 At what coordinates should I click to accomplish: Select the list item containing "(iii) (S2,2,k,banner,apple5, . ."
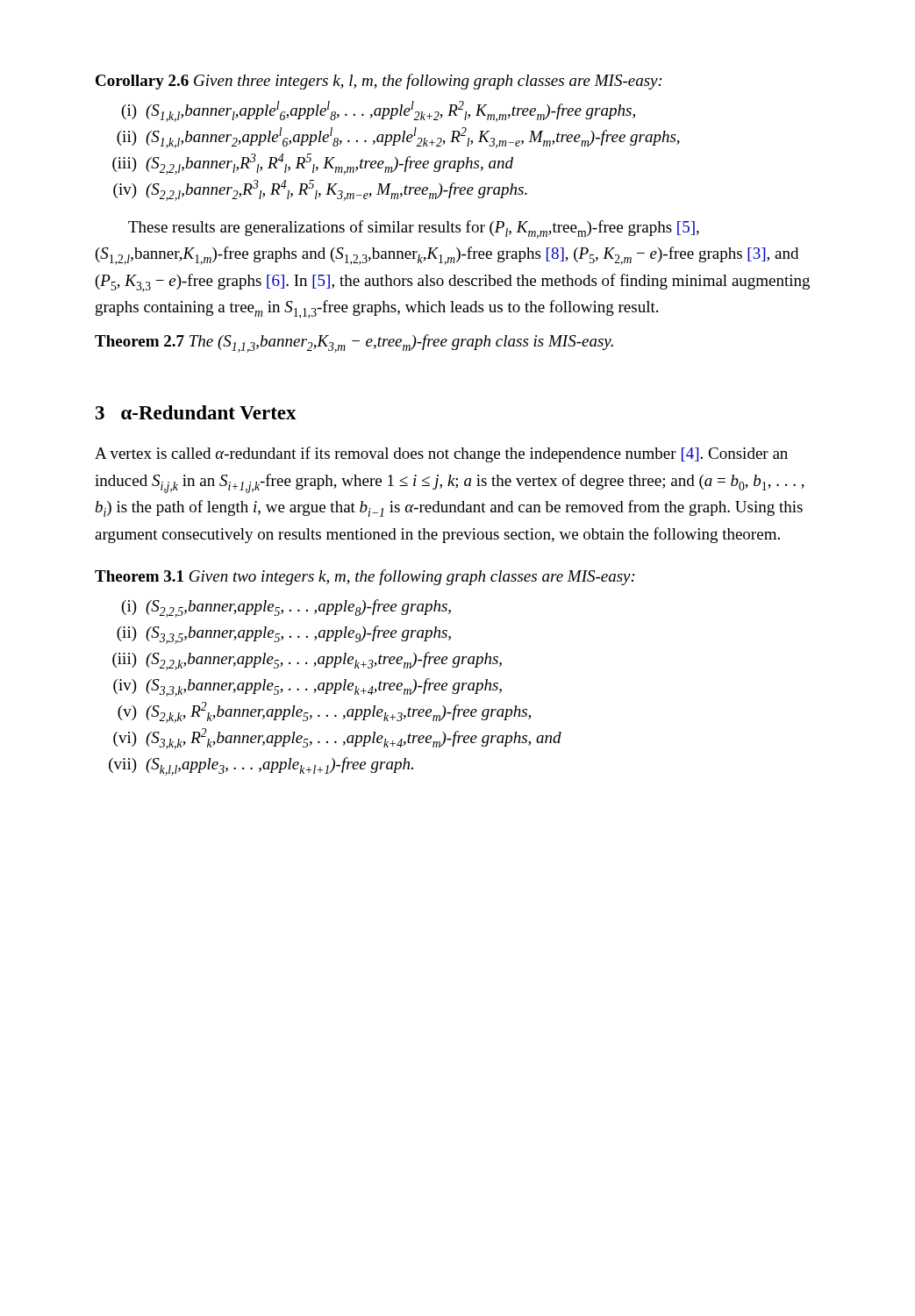(x=458, y=659)
